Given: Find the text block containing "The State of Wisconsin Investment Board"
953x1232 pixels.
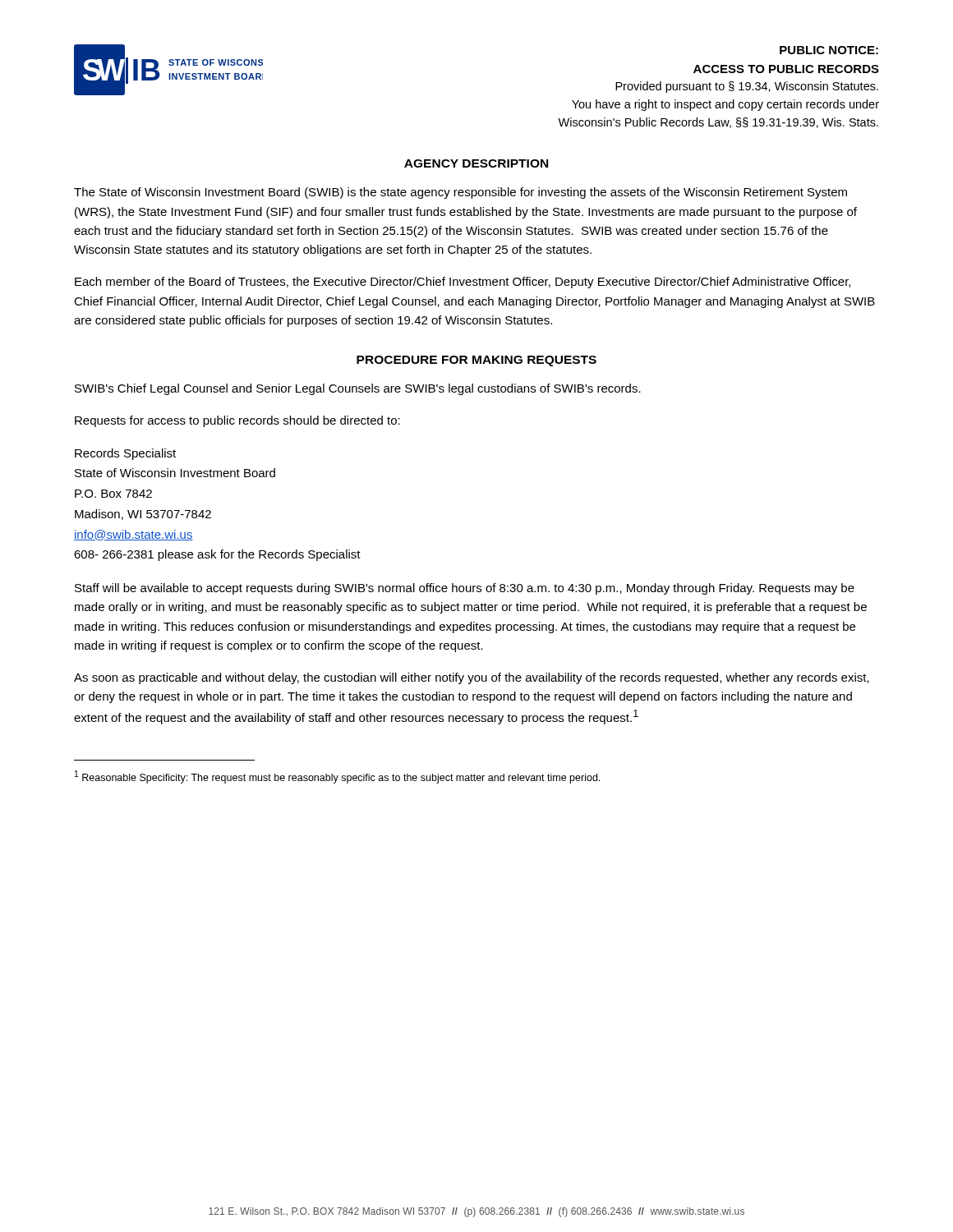Looking at the screenshot, I should [x=465, y=221].
